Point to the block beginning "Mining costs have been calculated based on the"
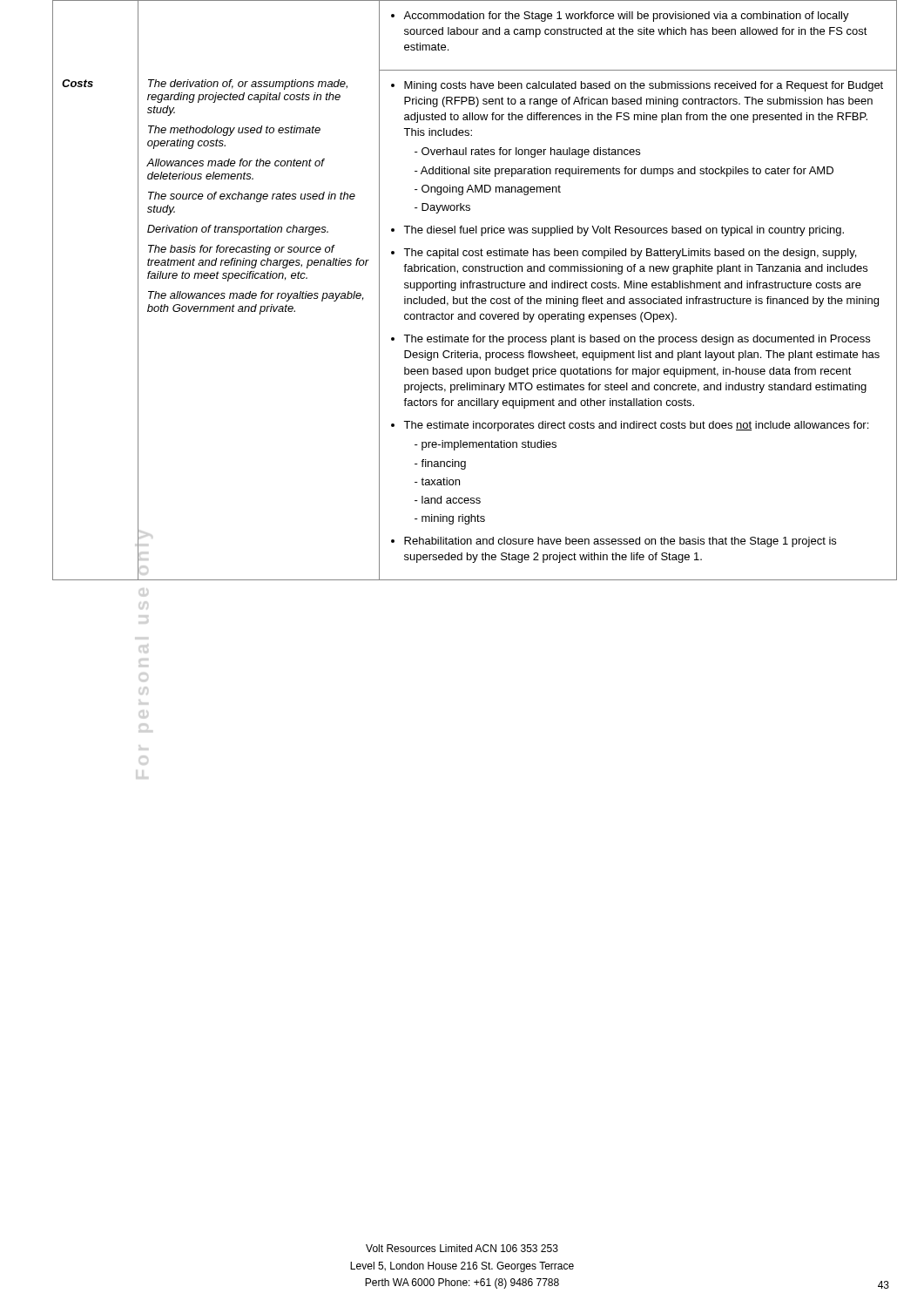This screenshot has width=924, height=1307. [x=638, y=146]
